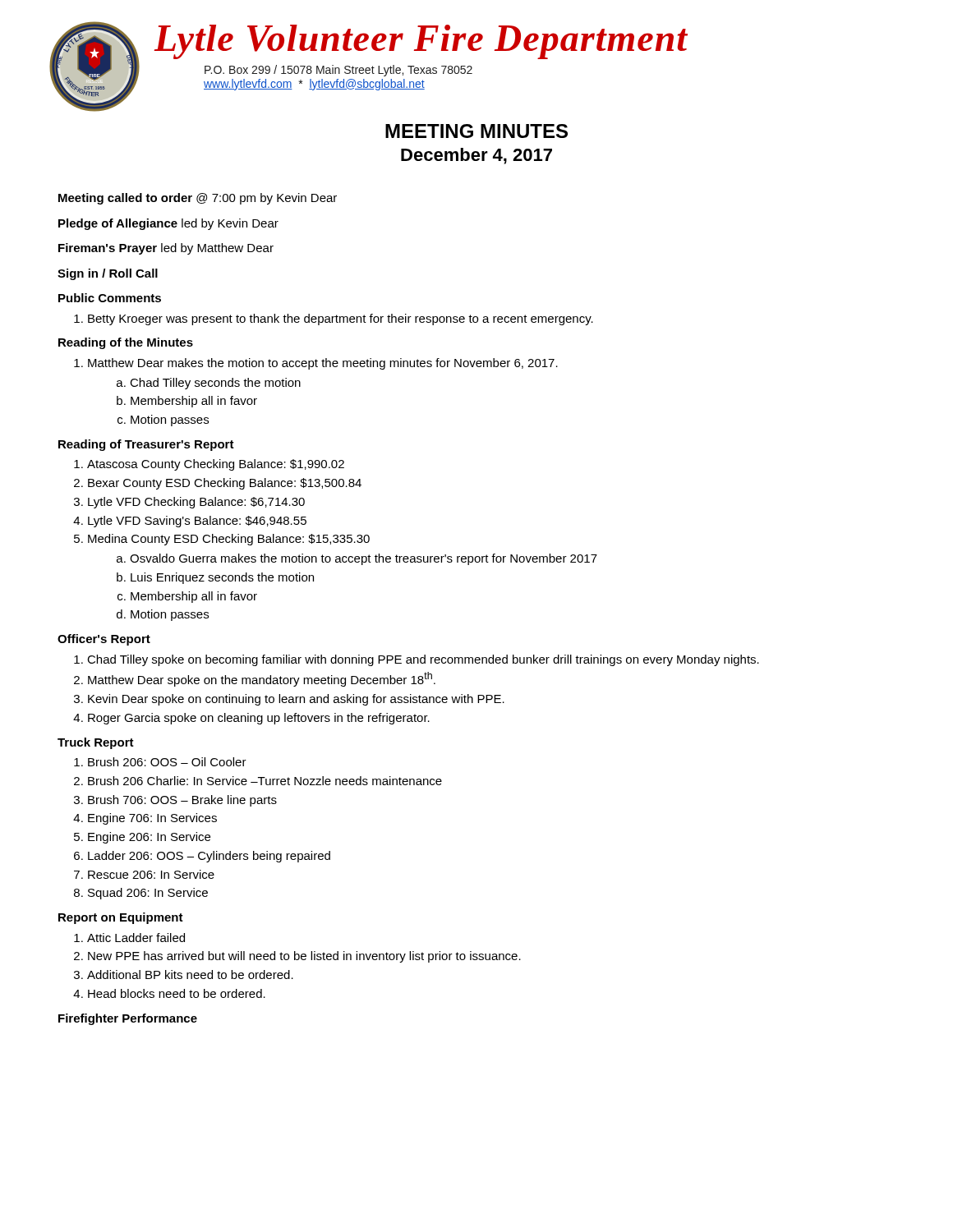This screenshot has width=953, height=1232.
Task: Locate the text starting "Meeting called to order @"
Action: pos(198,199)
